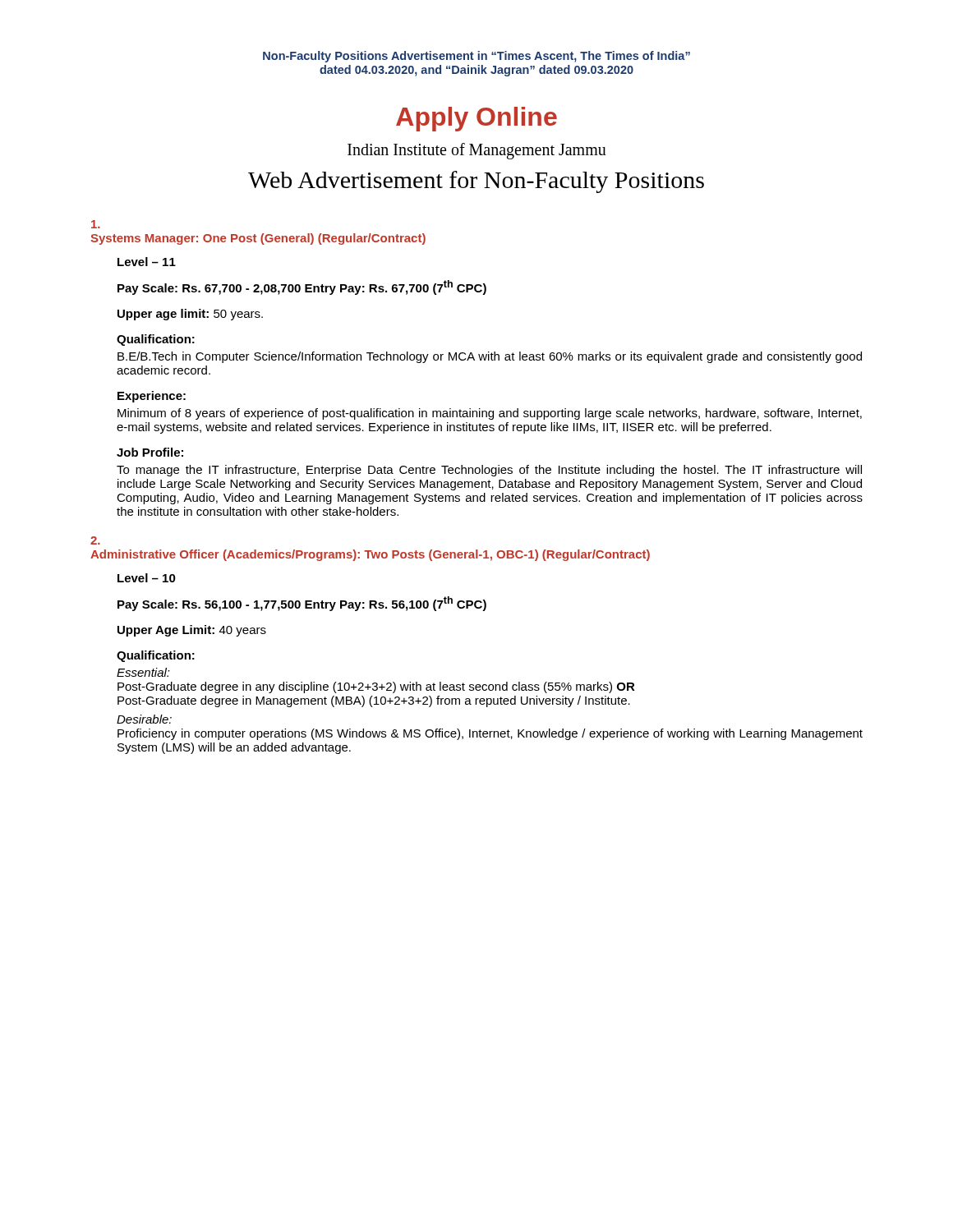This screenshot has width=953, height=1232.
Task: Find the block starting "2. Administrative Officer (Academics/Programs): Two Posts (General-1,"
Action: (x=462, y=547)
